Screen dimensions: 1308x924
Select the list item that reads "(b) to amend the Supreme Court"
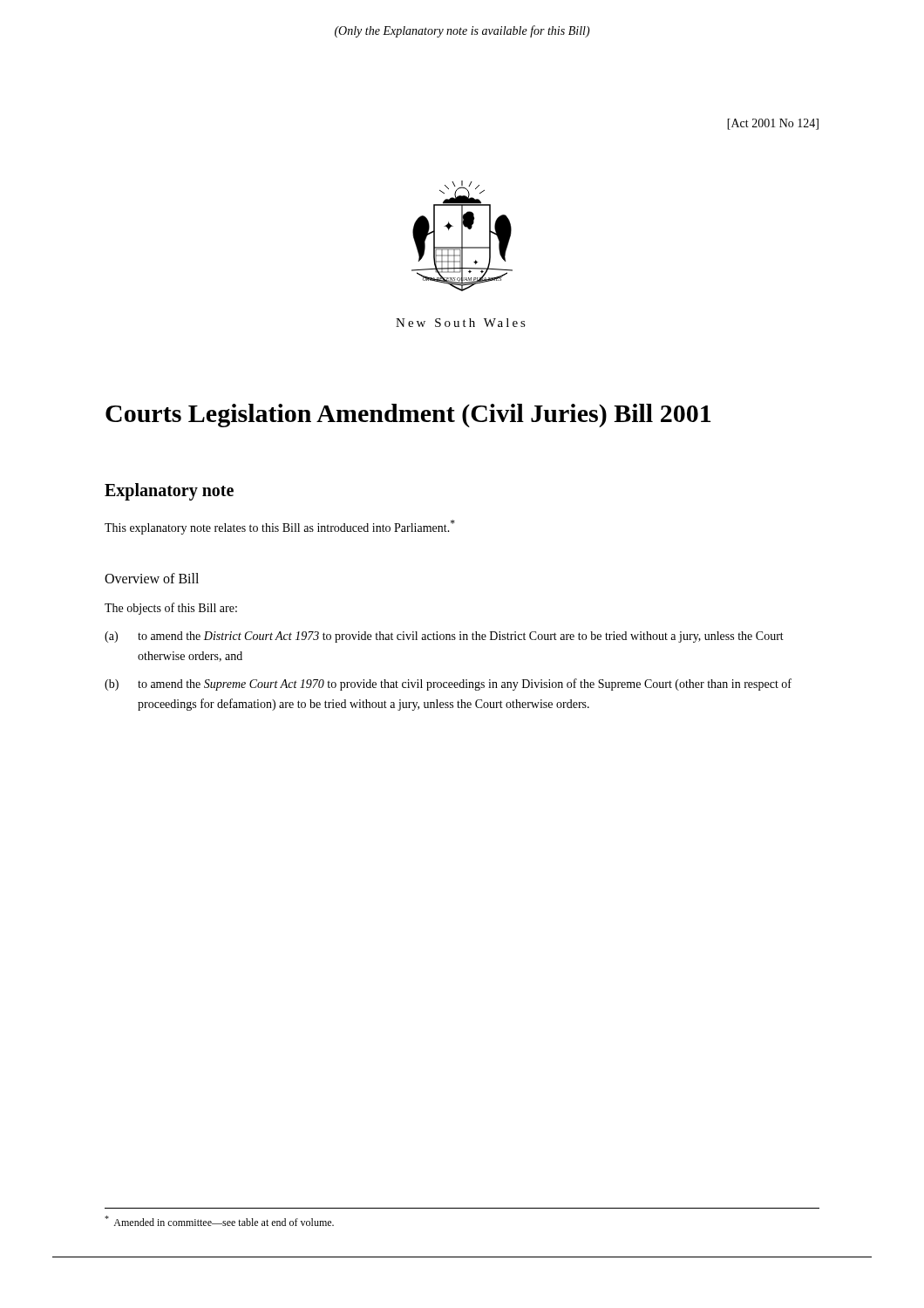tap(462, 695)
